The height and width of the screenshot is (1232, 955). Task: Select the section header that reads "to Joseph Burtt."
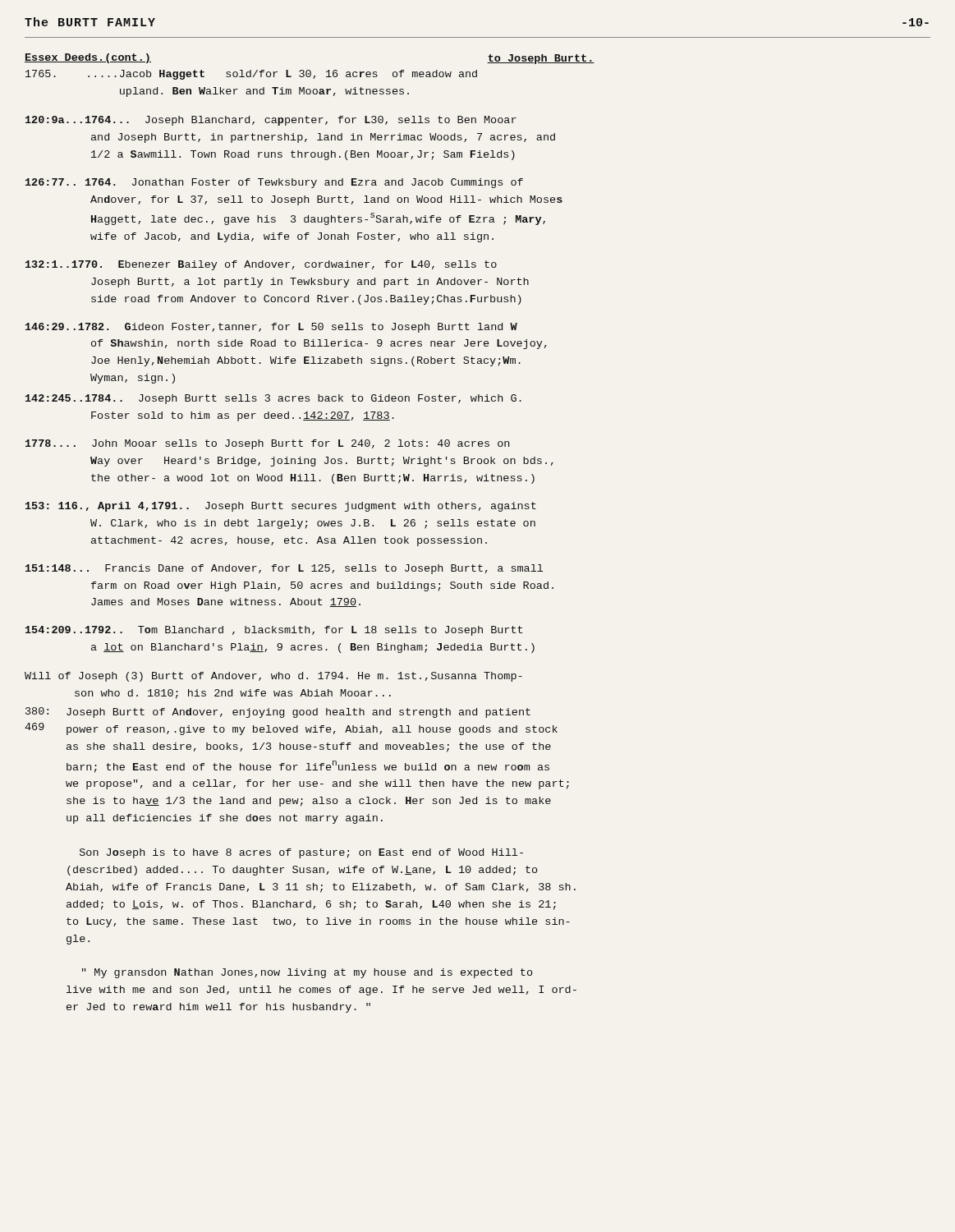[541, 59]
